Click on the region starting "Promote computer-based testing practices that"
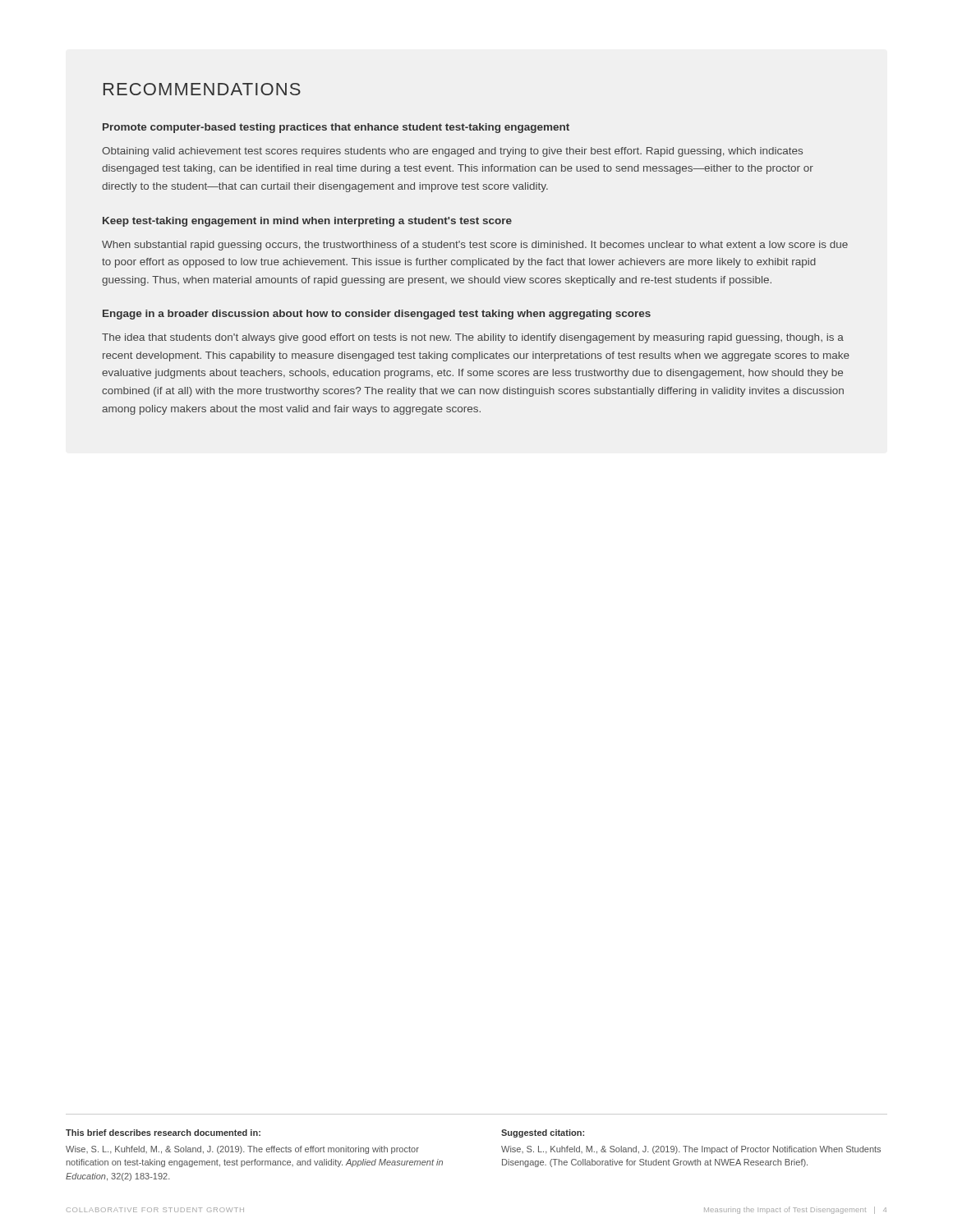The height and width of the screenshot is (1232, 953). [x=476, y=128]
